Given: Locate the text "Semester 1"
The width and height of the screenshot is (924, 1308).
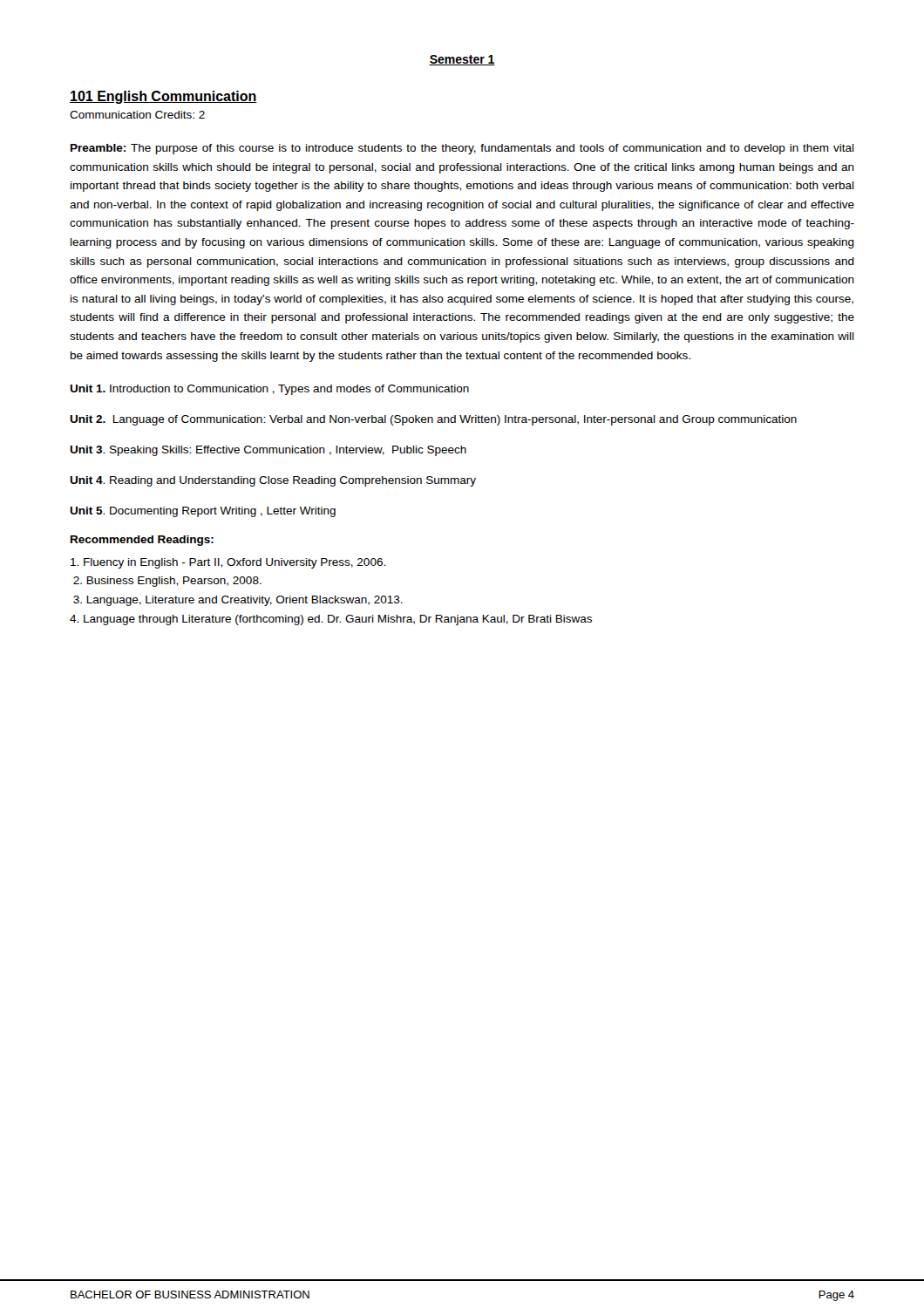Looking at the screenshot, I should click(462, 59).
